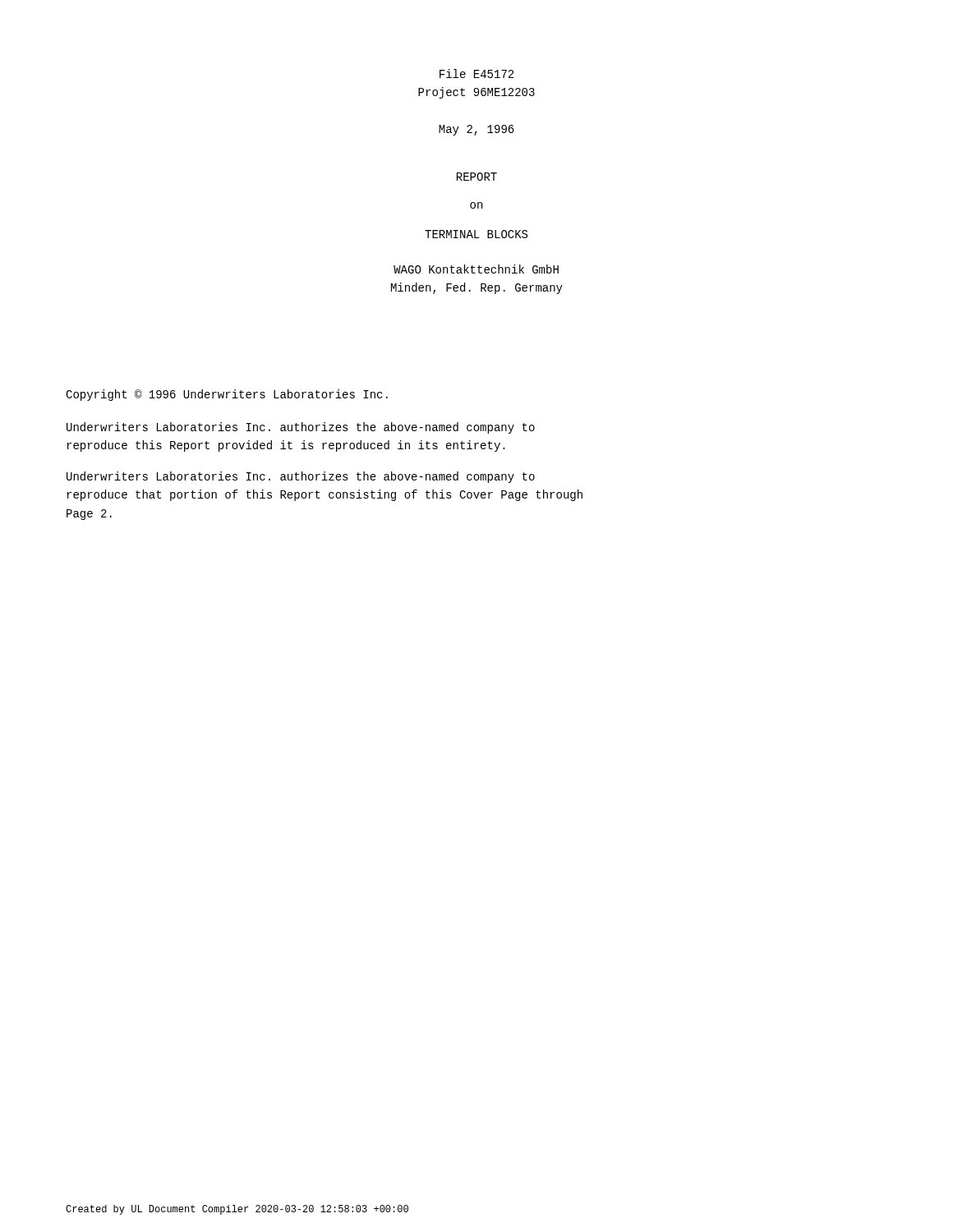953x1232 pixels.
Task: Click on the title that reads "TERMINAL BLOCKS"
Action: click(x=476, y=235)
